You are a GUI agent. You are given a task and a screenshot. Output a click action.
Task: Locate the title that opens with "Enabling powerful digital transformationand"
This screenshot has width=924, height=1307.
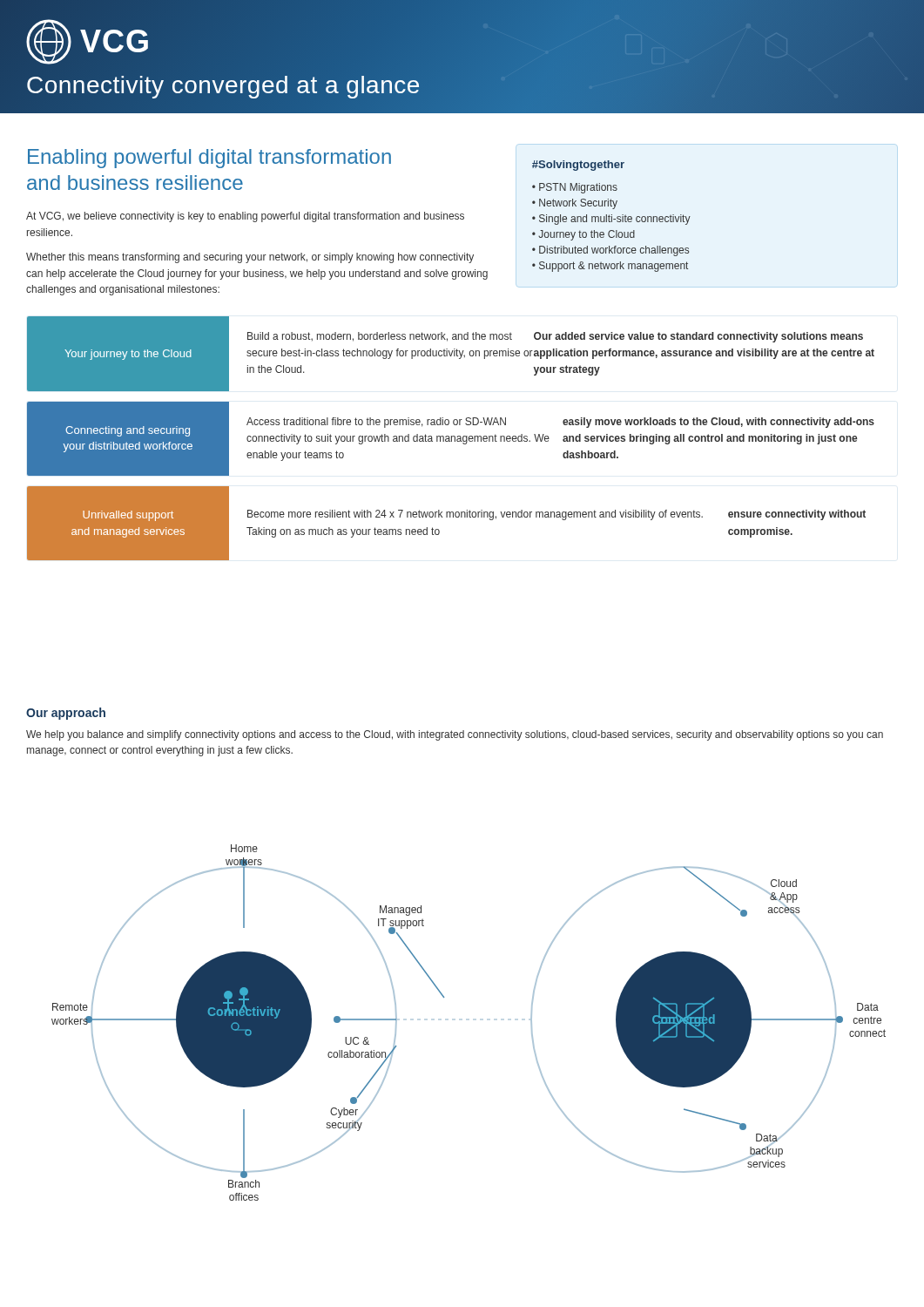(x=209, y=170)
